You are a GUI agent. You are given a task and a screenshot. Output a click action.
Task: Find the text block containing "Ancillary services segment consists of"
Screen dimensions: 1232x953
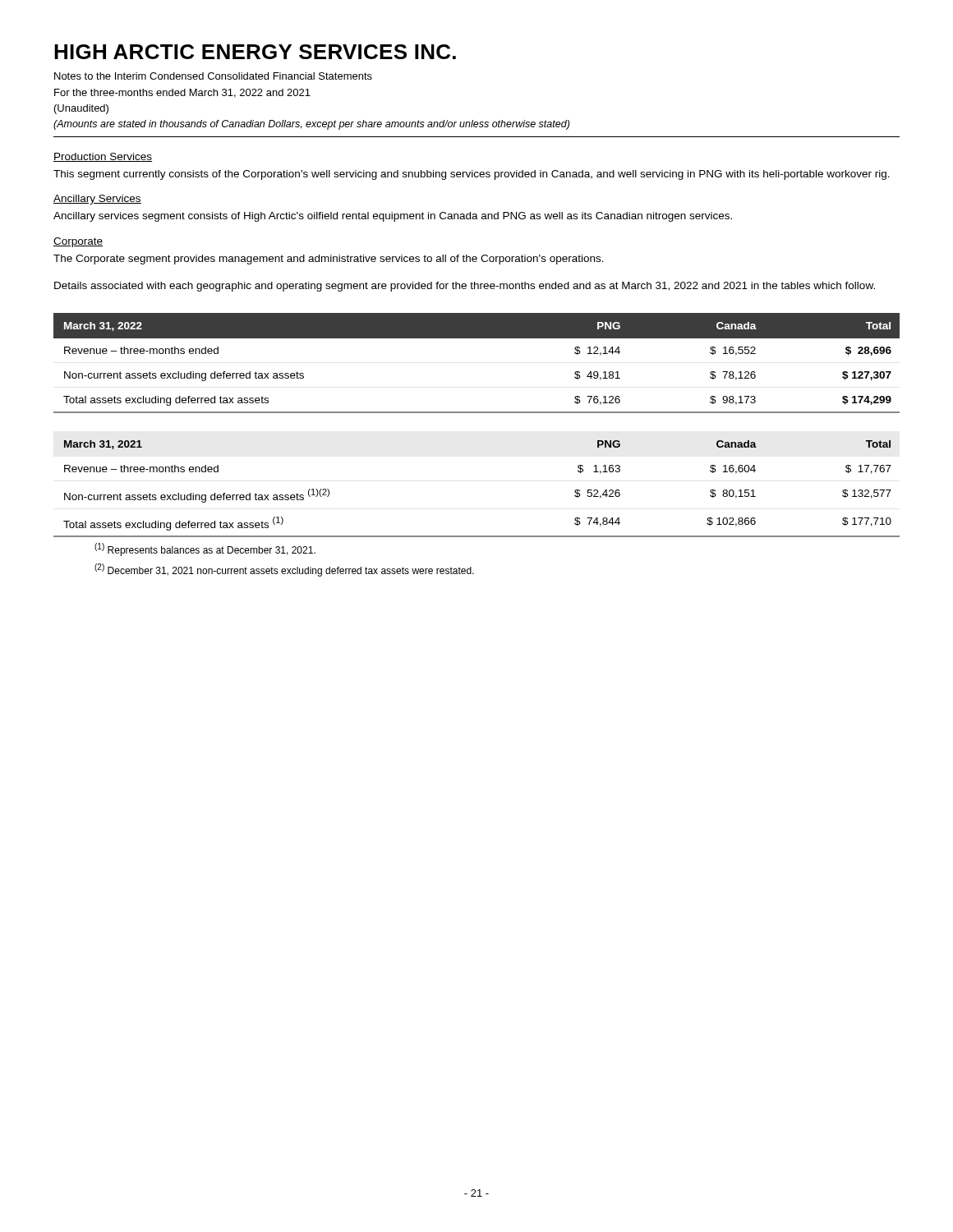(x=476, y=217)
